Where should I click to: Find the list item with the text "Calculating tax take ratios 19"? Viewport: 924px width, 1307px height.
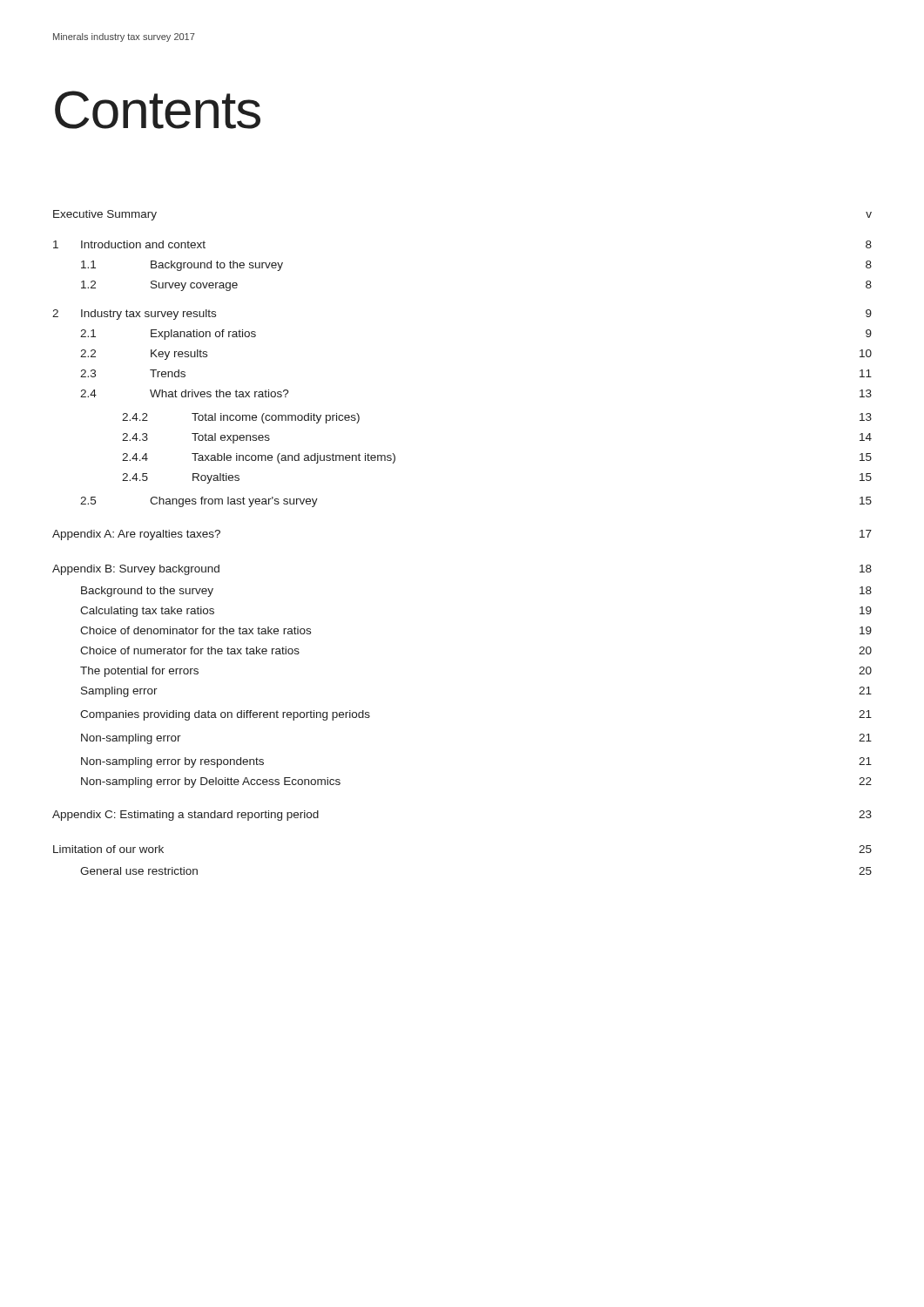(150, 611)
